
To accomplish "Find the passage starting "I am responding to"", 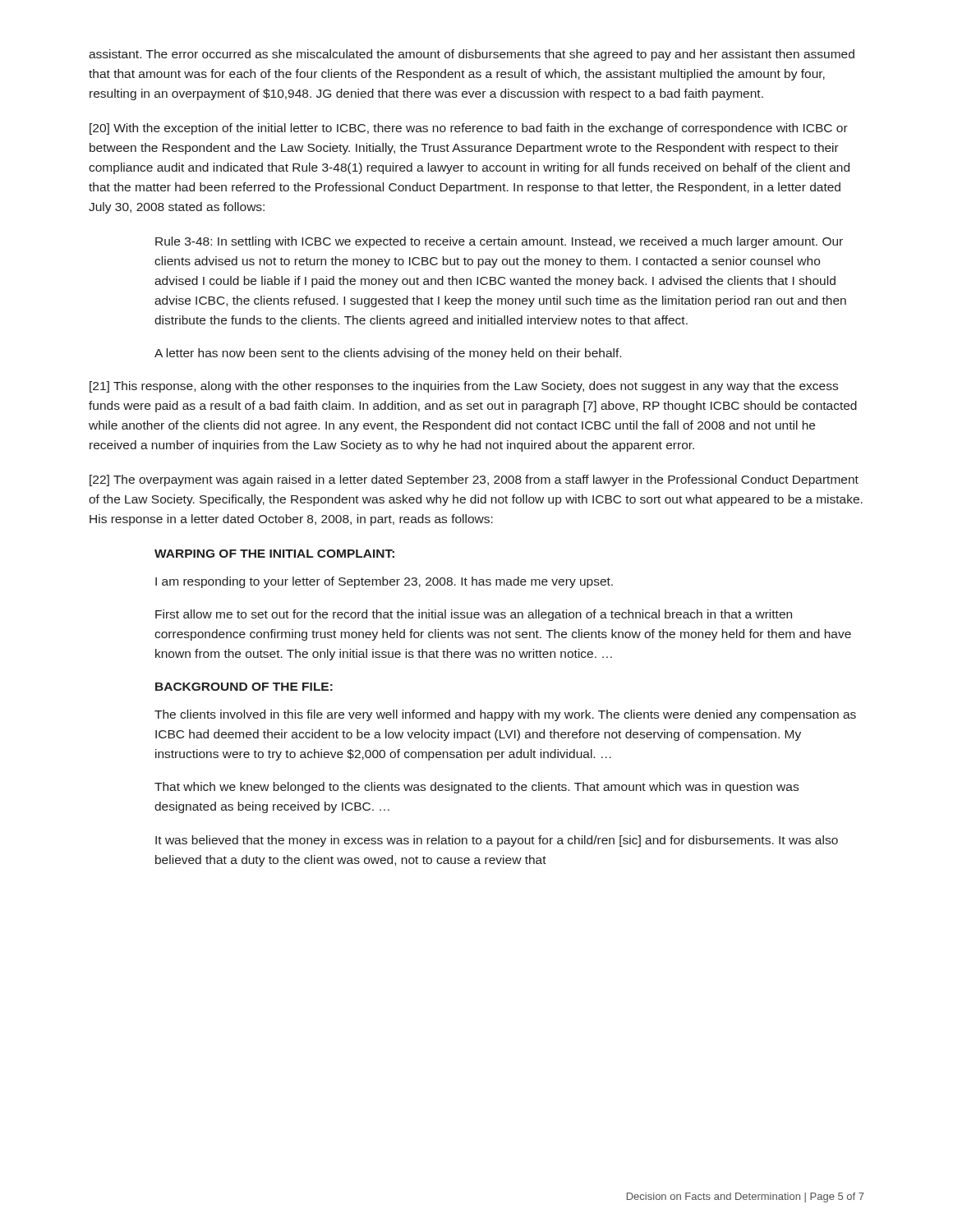I will click(384, 581).
